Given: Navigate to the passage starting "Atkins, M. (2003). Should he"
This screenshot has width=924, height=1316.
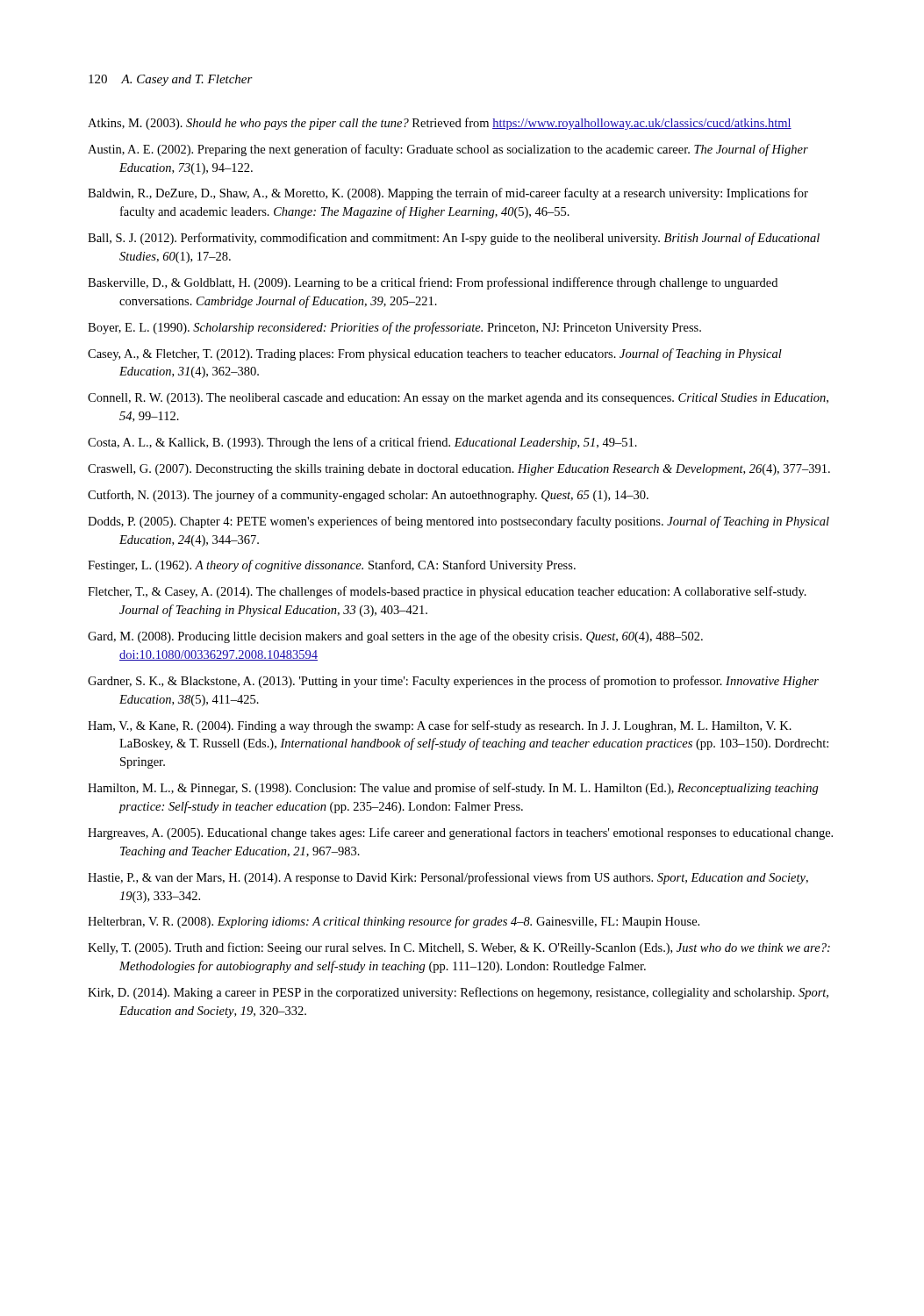Looking at the screenshot, I should pos(439,123).
